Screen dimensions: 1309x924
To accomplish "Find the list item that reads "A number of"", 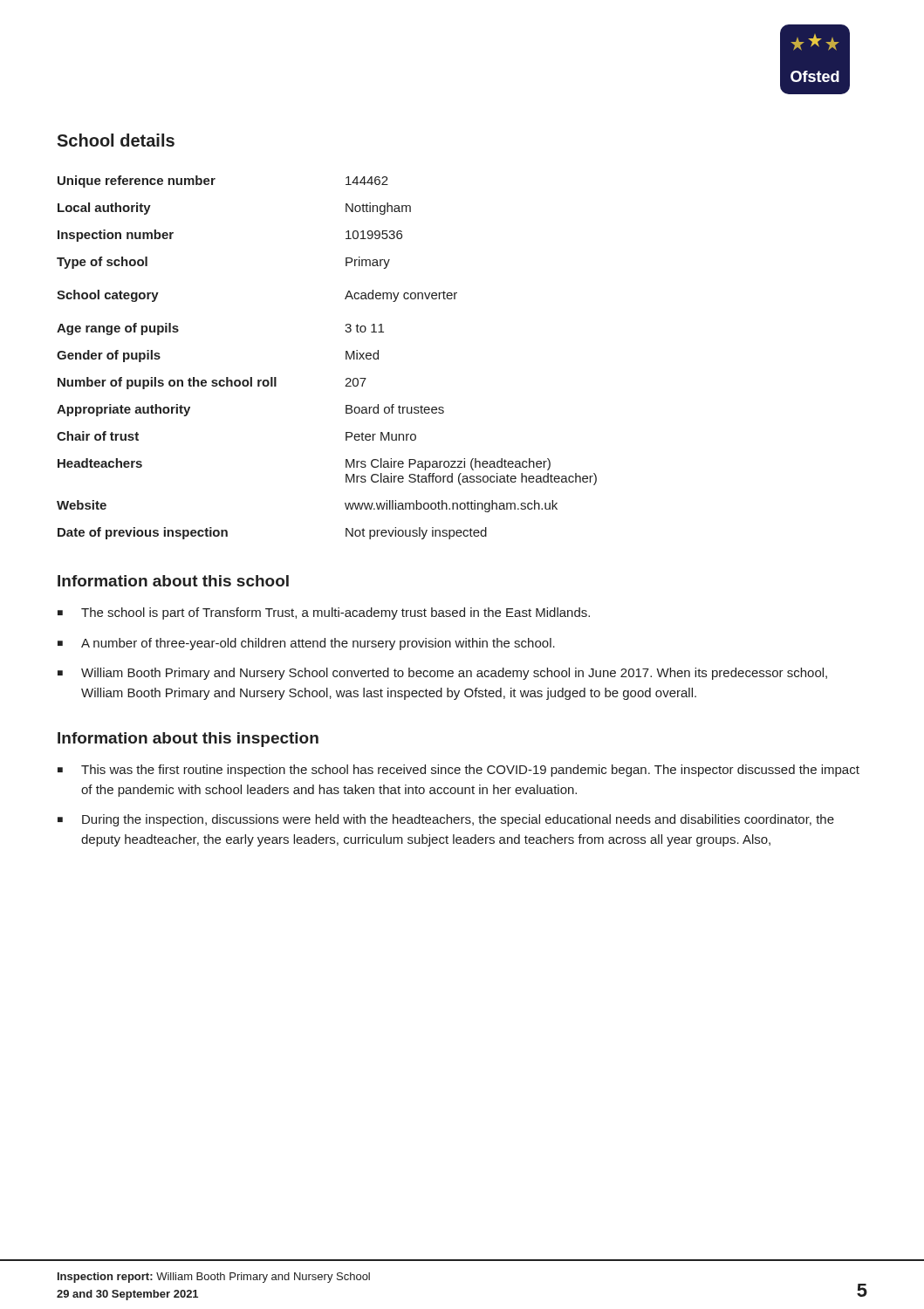I will 318,642.
